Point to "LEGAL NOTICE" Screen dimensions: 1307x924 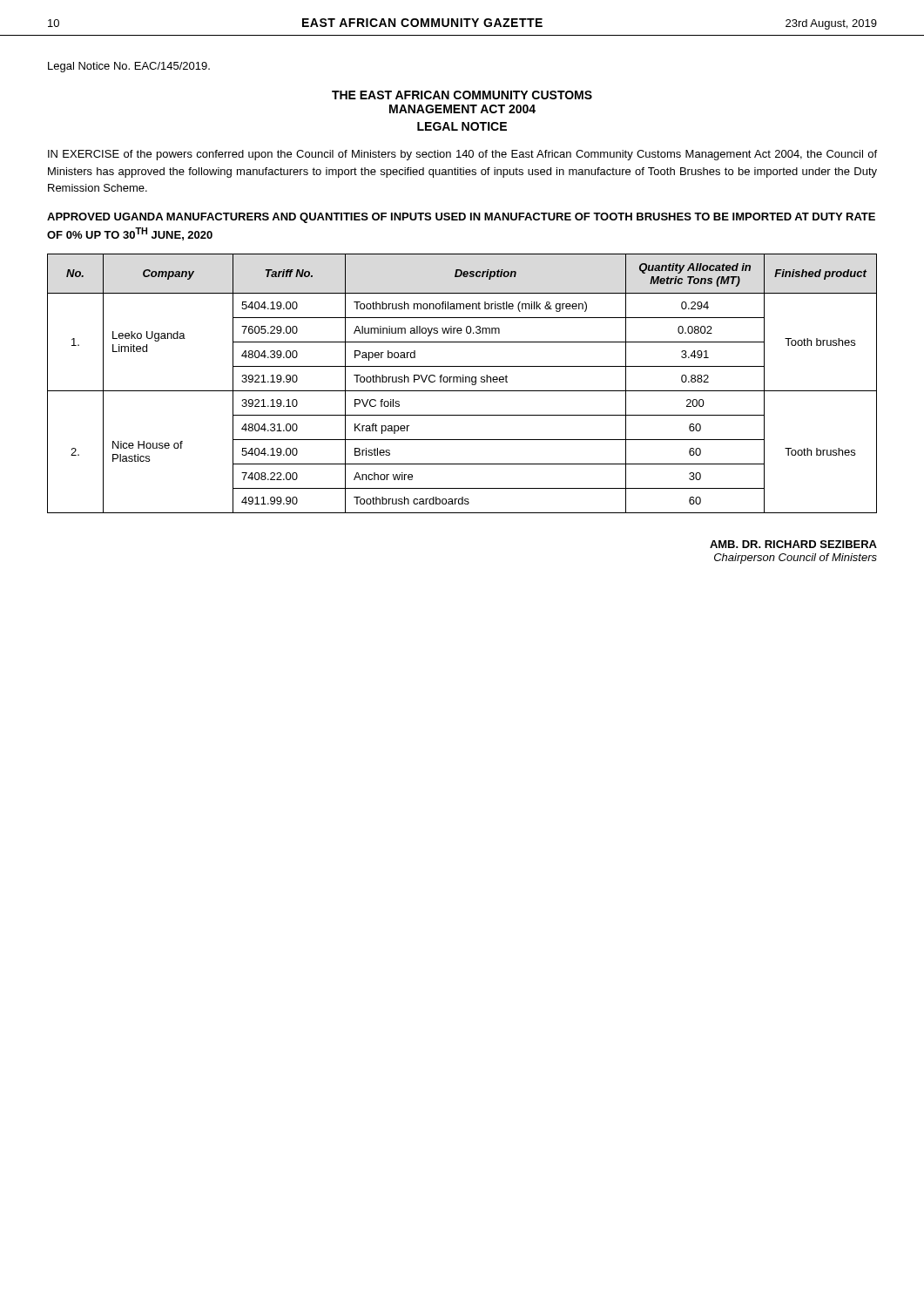[x=462, y=126]
